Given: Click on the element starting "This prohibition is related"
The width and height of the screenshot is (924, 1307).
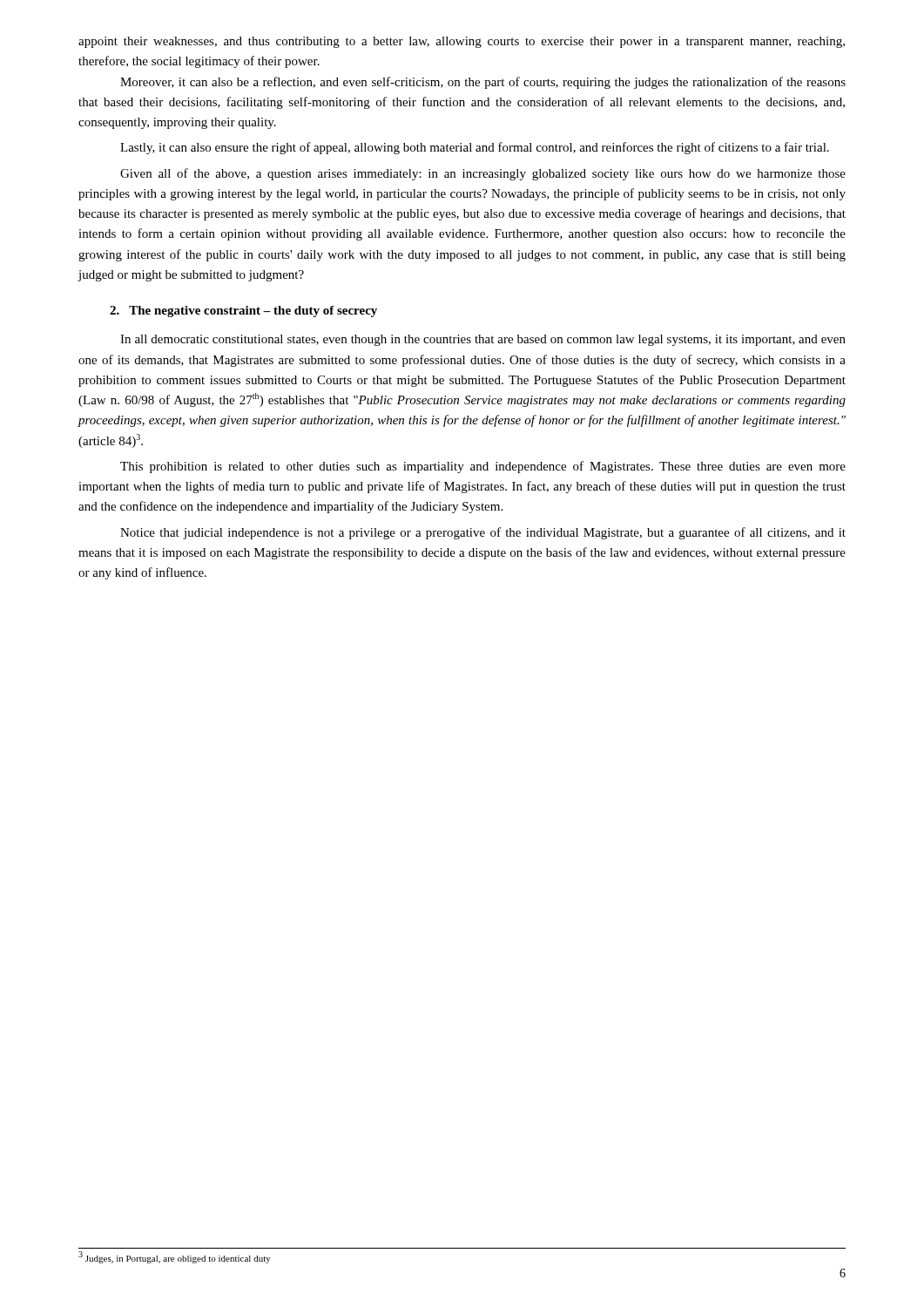Looking at the screenshot, I should pyautogui.click(x=462, y=487).
